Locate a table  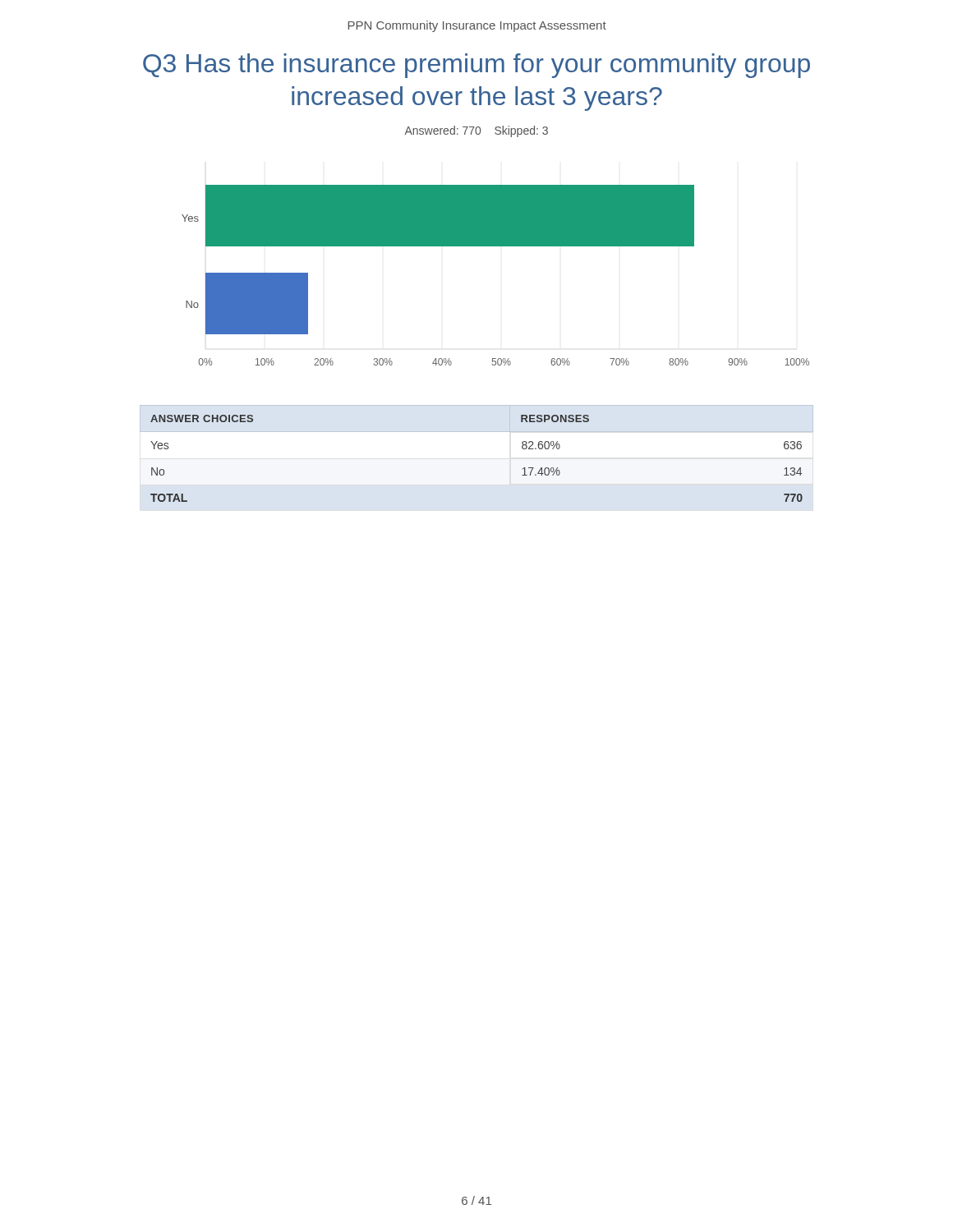tap(476, 458)
